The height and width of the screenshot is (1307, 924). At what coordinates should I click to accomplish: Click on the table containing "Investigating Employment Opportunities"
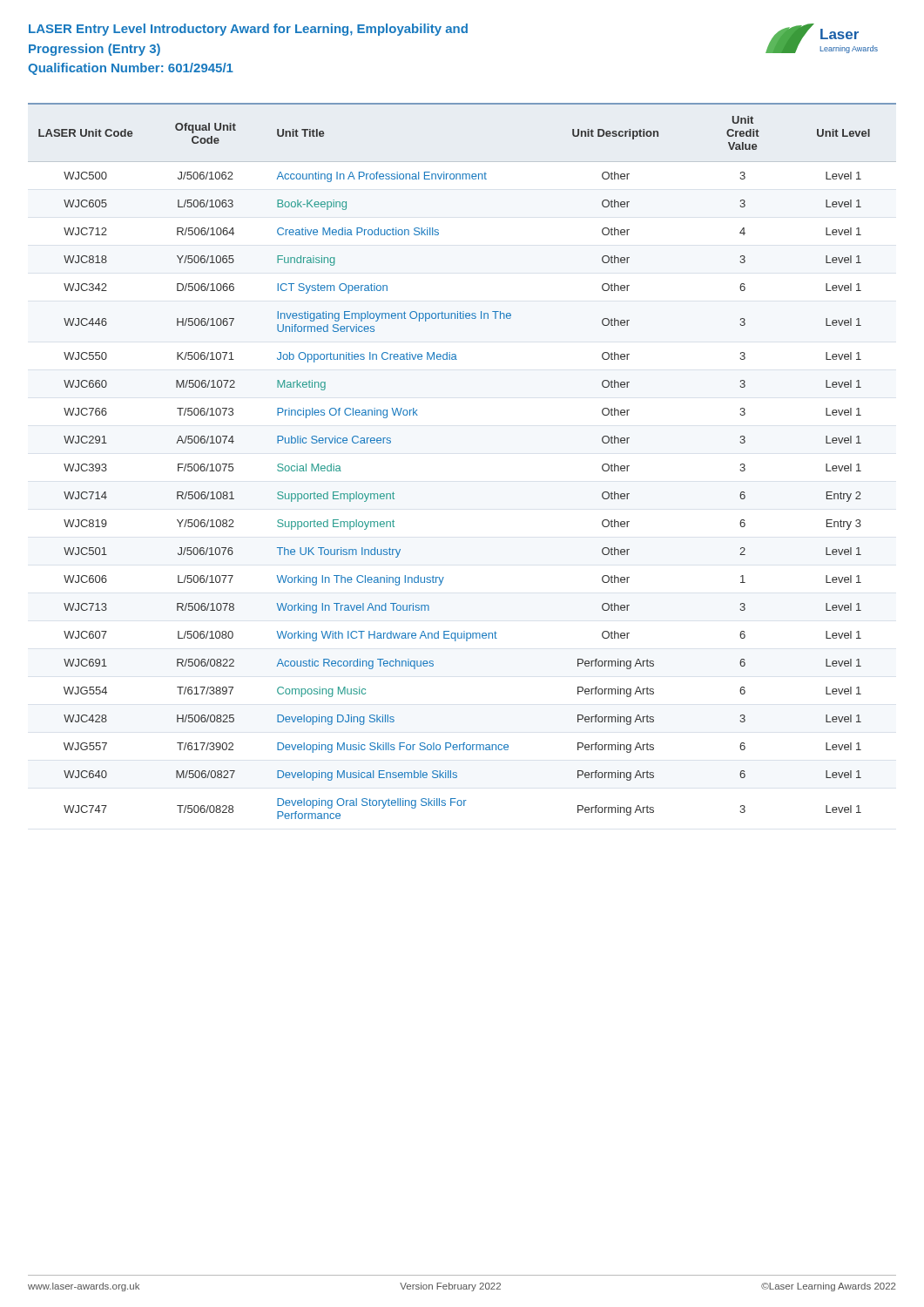point(462,466)
